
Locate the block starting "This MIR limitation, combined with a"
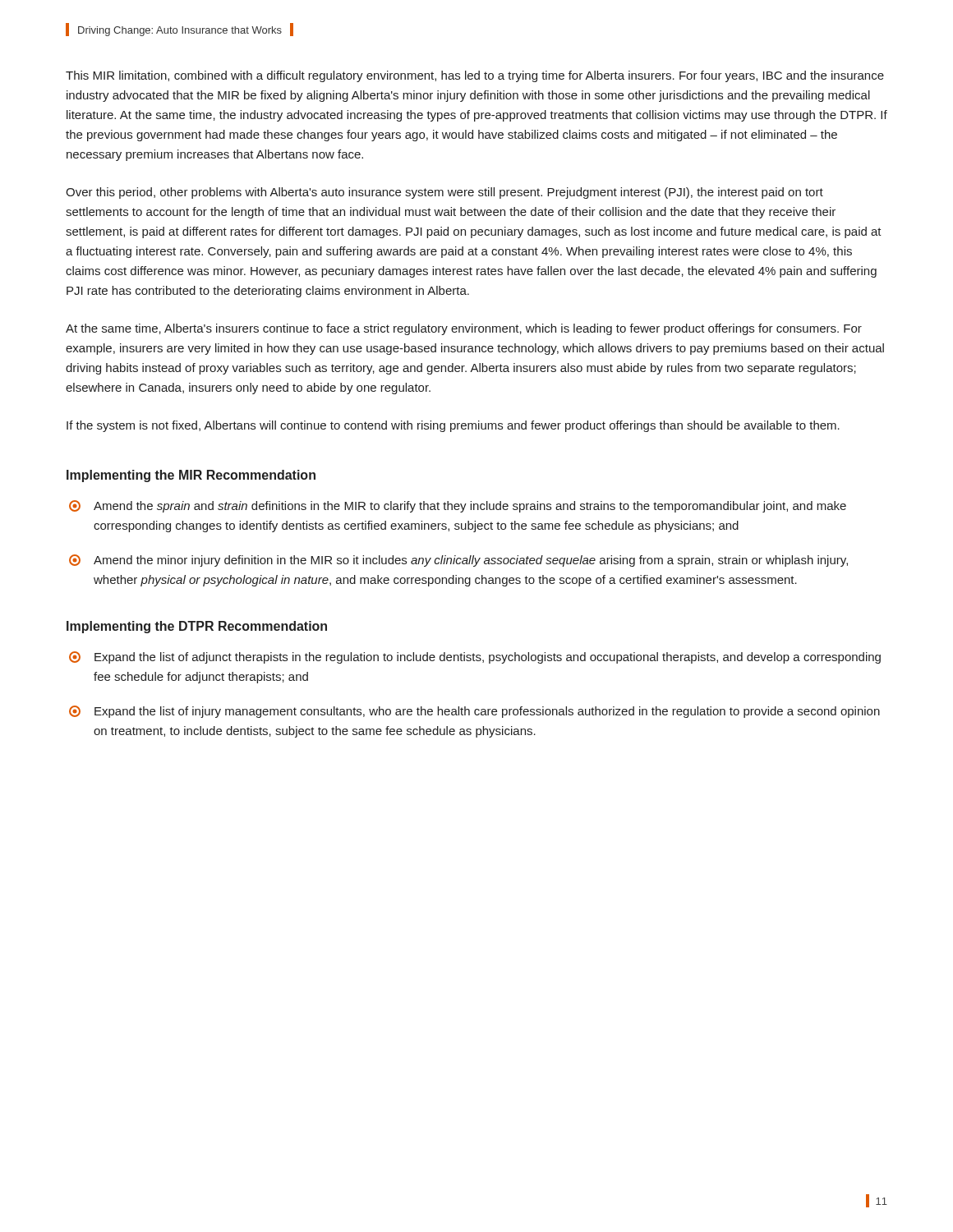(x=476, y=115)
